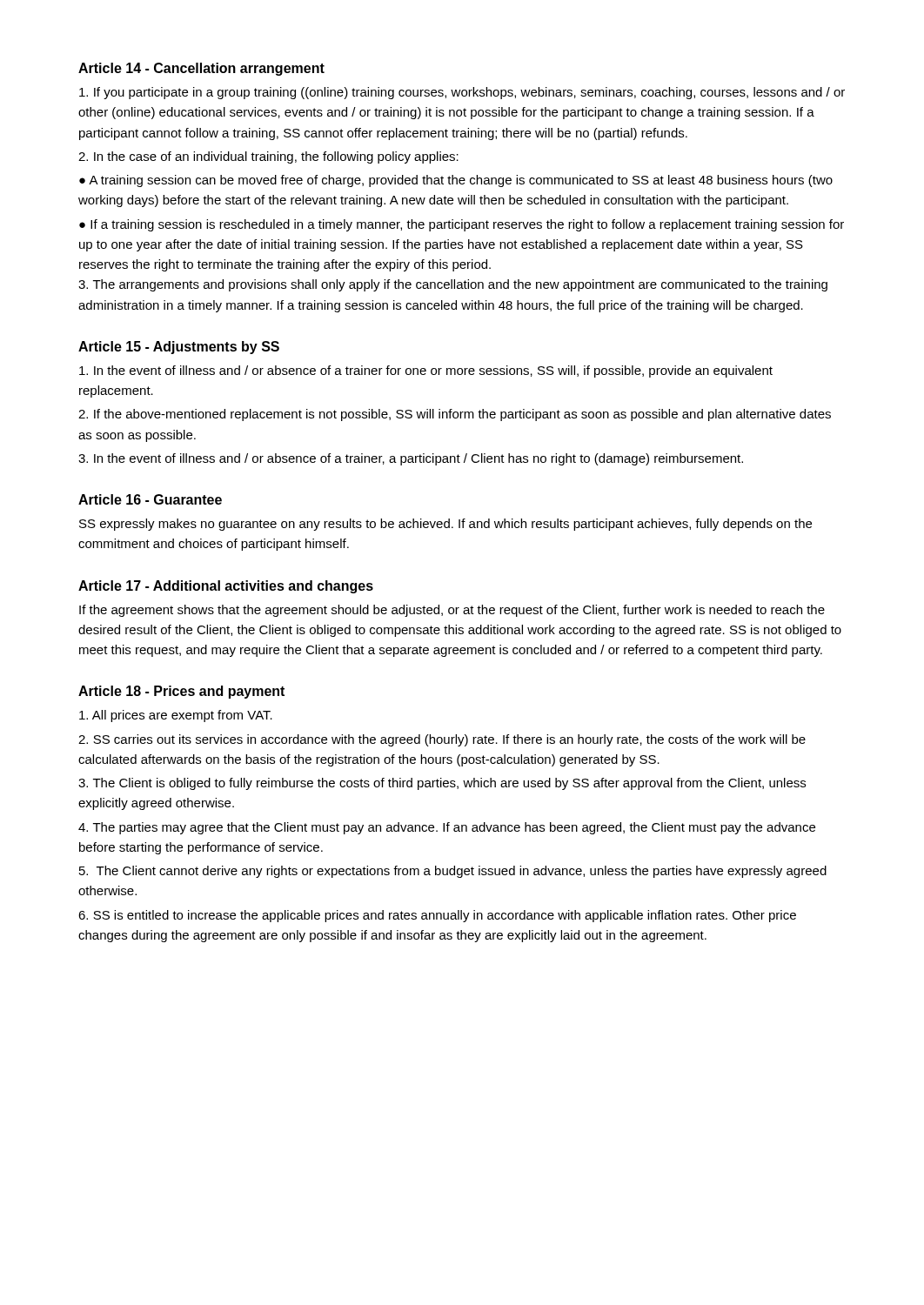Point to the region starting "SS is entitled"
The image size is (924, 1305).
click(x=437, y=924)
